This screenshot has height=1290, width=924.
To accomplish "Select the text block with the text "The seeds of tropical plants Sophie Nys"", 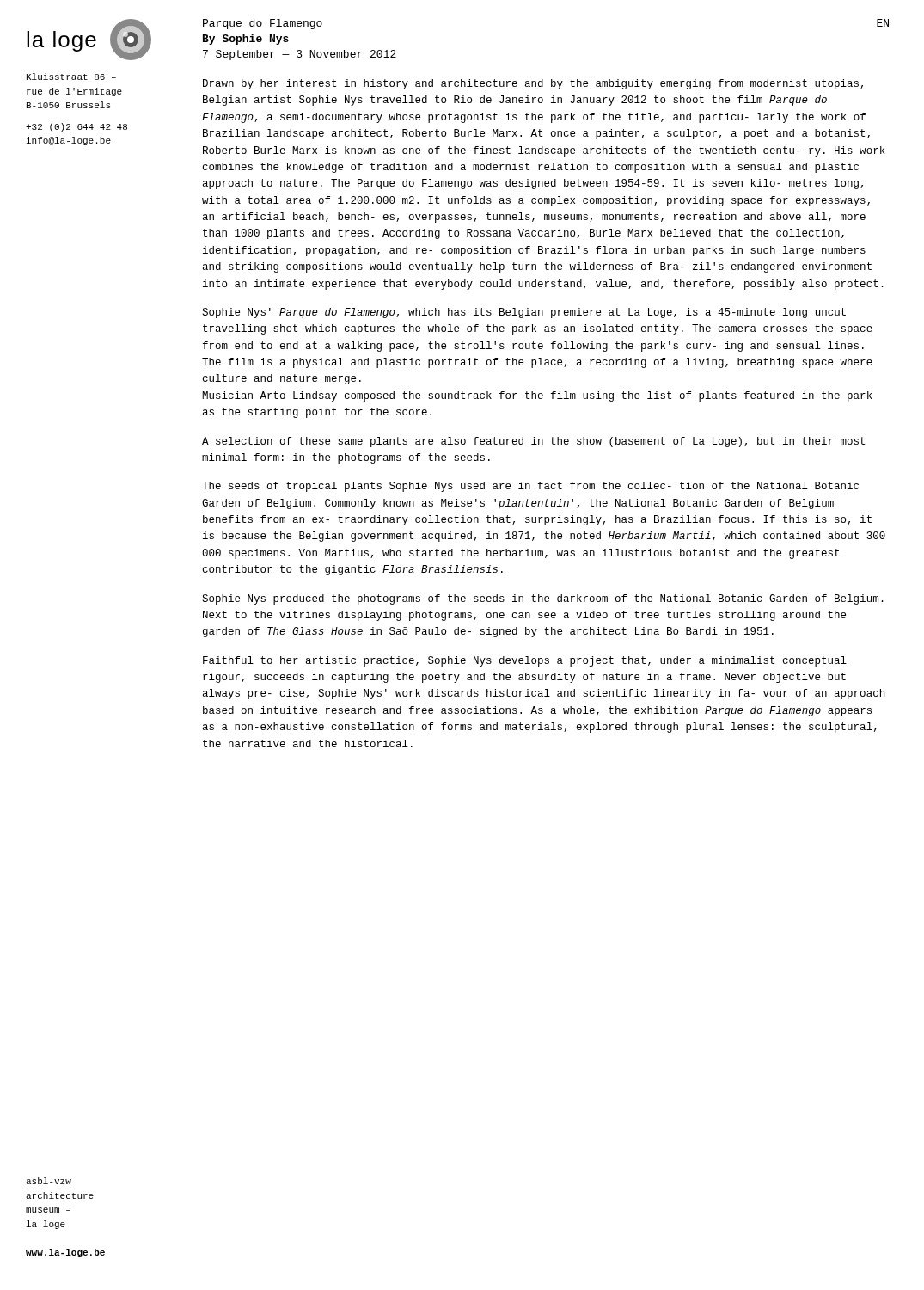I will [x=544, y=529].
